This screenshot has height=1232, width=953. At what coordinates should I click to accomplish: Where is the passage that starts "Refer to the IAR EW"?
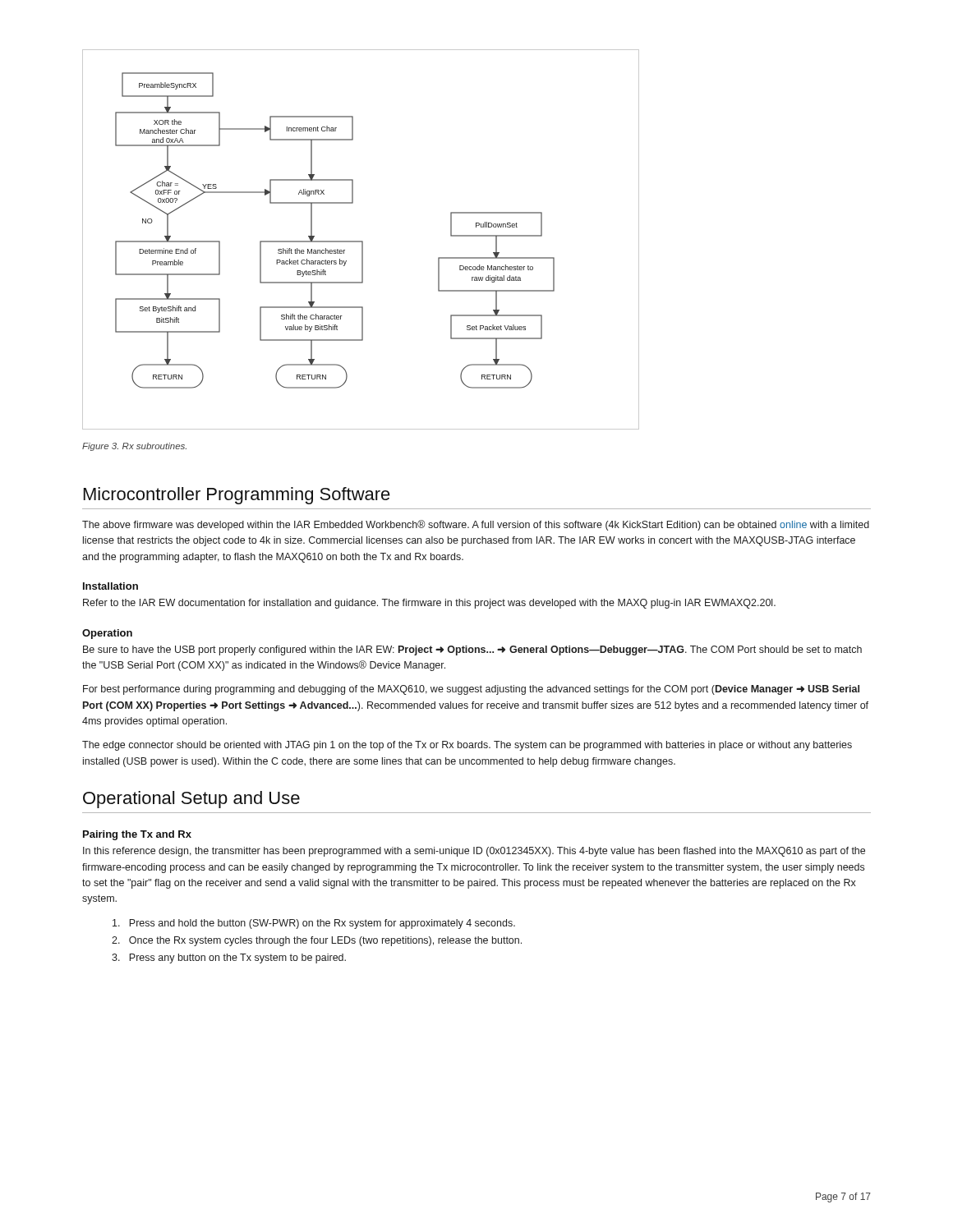point(429,603)
